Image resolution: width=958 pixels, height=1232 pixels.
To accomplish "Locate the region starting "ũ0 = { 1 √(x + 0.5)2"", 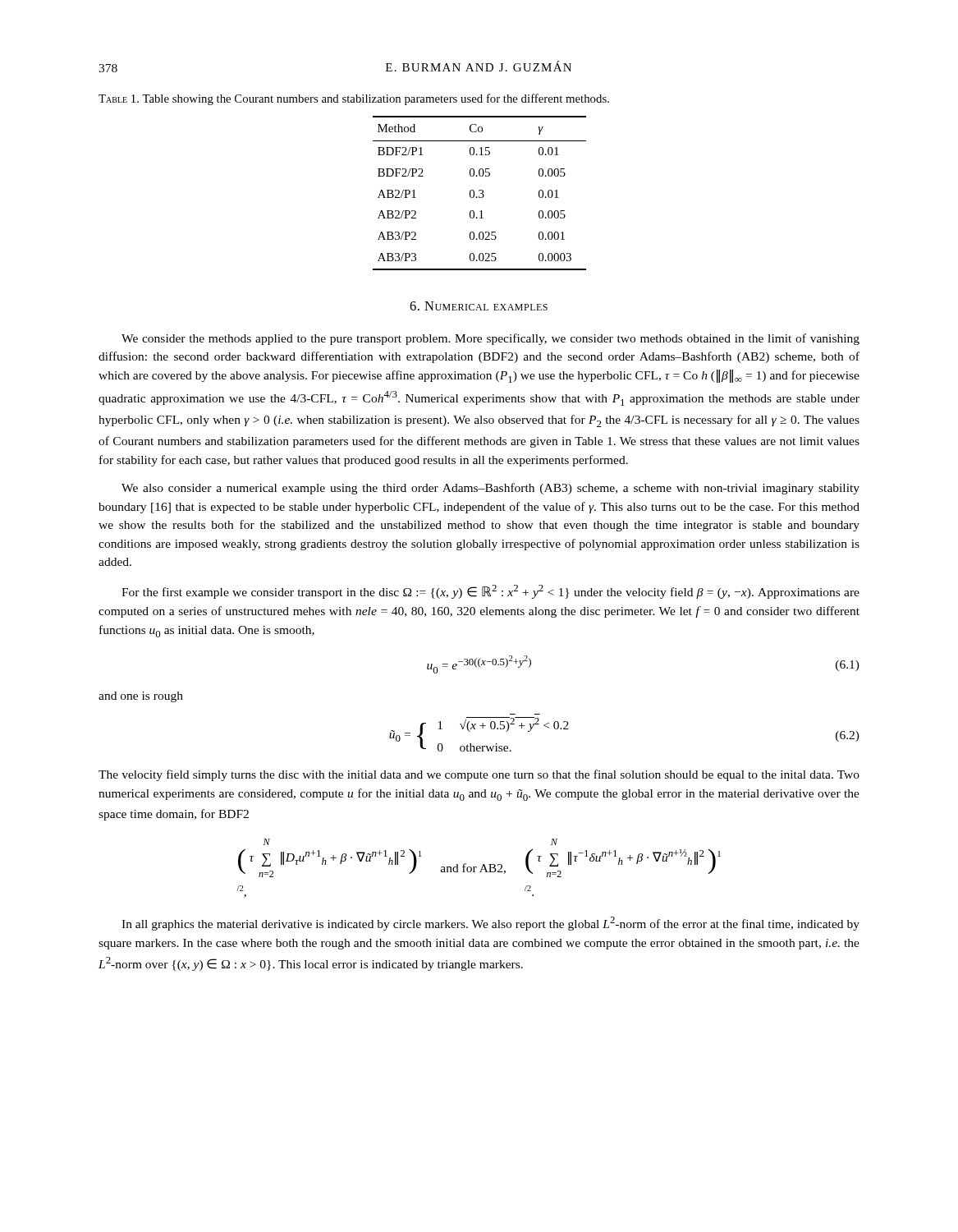I will point(500,729).
